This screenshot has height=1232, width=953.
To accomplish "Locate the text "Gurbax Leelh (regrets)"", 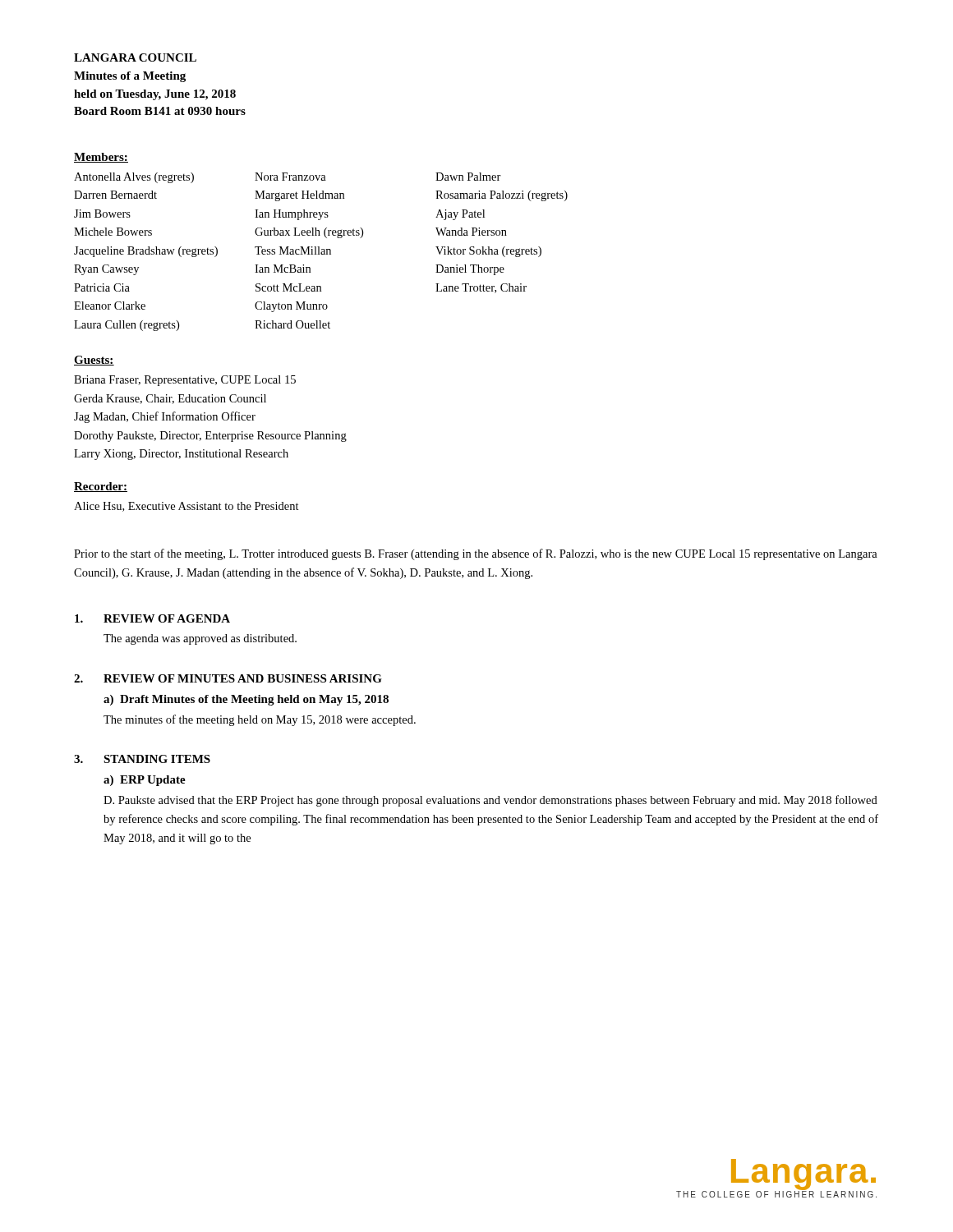I will pos(309,232).
